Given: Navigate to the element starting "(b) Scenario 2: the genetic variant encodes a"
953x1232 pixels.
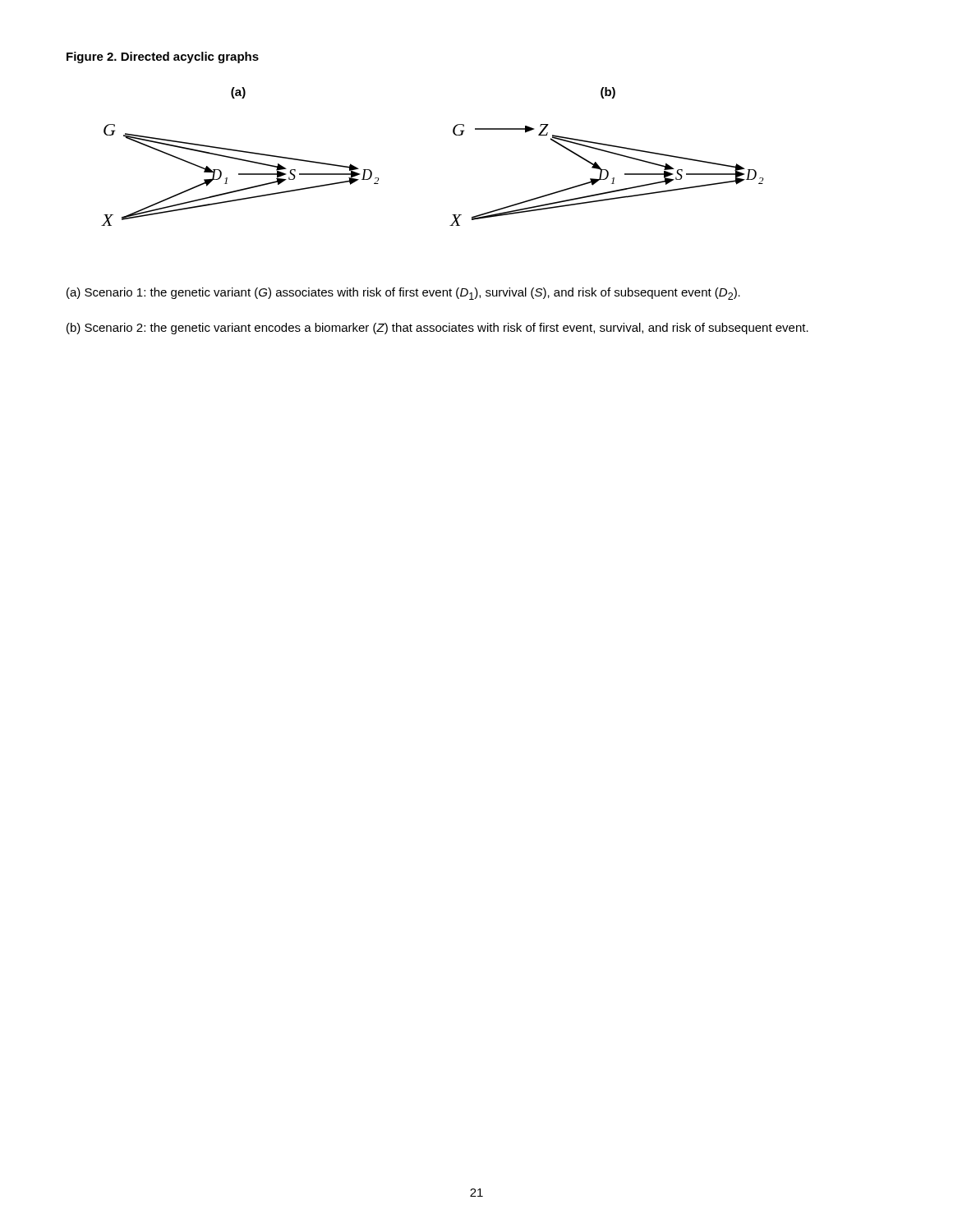Looking at the screenshot, I should tap(437, 327).
